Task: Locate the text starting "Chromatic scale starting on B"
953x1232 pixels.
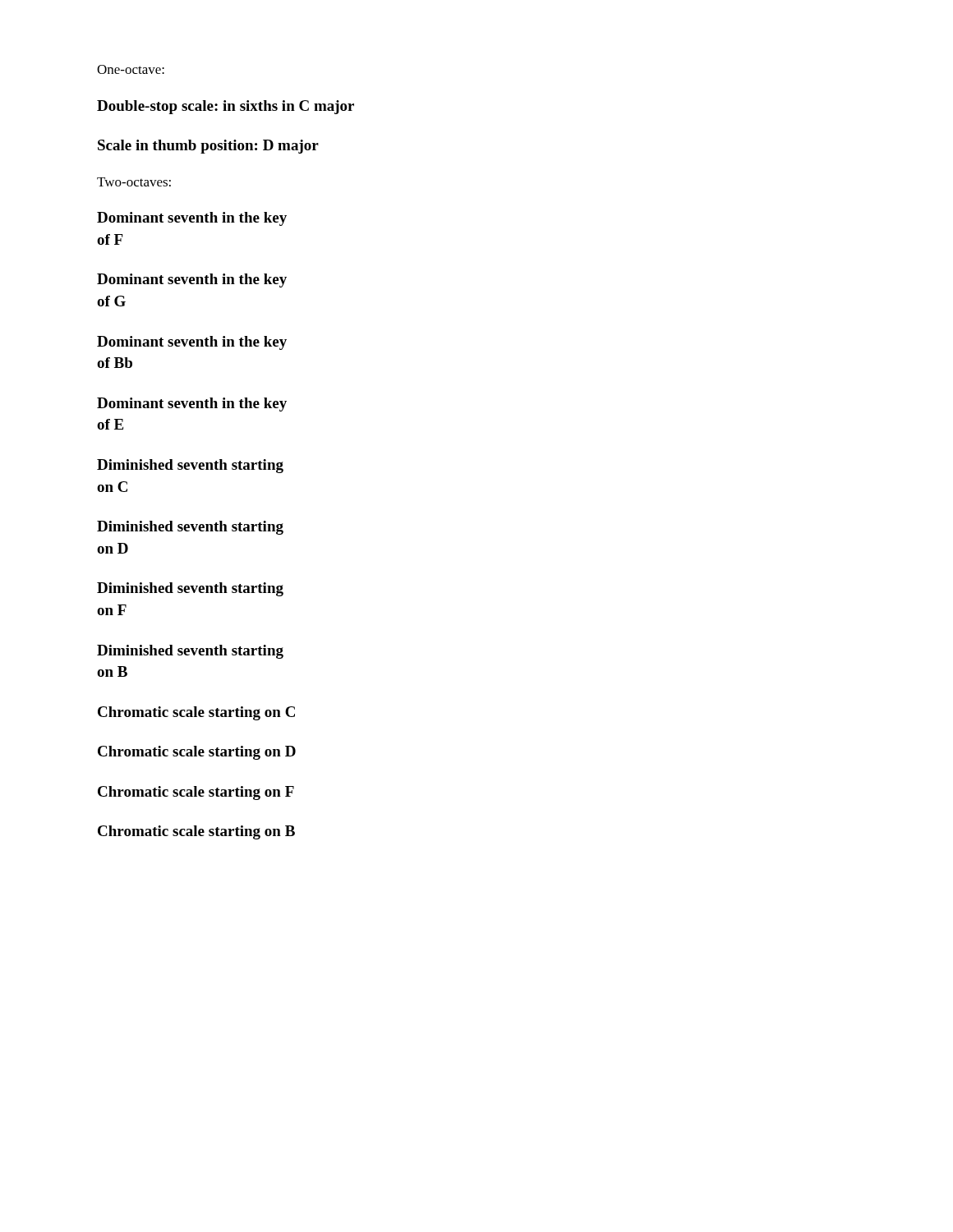Action: point(196,832)
